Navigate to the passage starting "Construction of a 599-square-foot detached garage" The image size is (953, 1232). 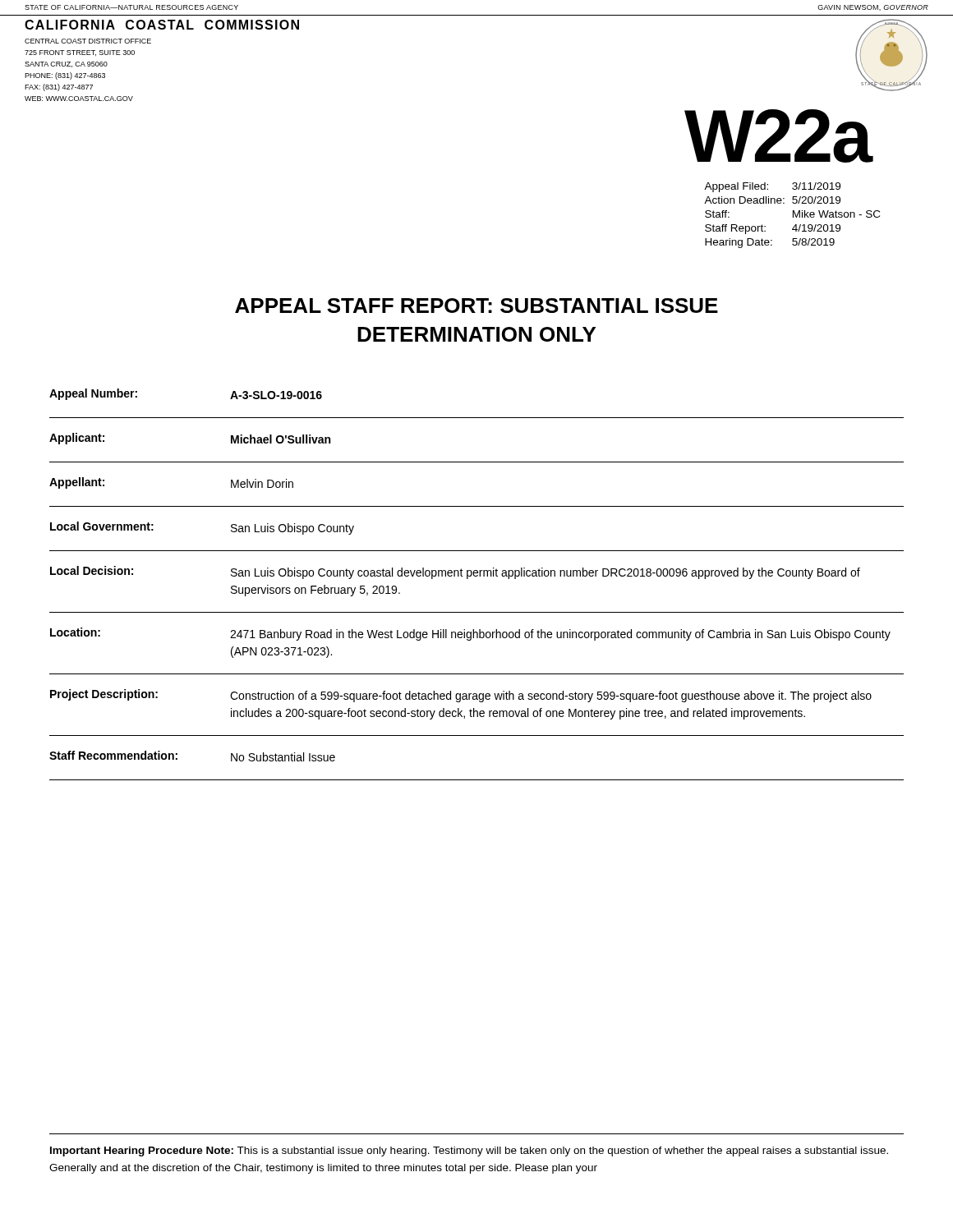[x=551, y=704]
